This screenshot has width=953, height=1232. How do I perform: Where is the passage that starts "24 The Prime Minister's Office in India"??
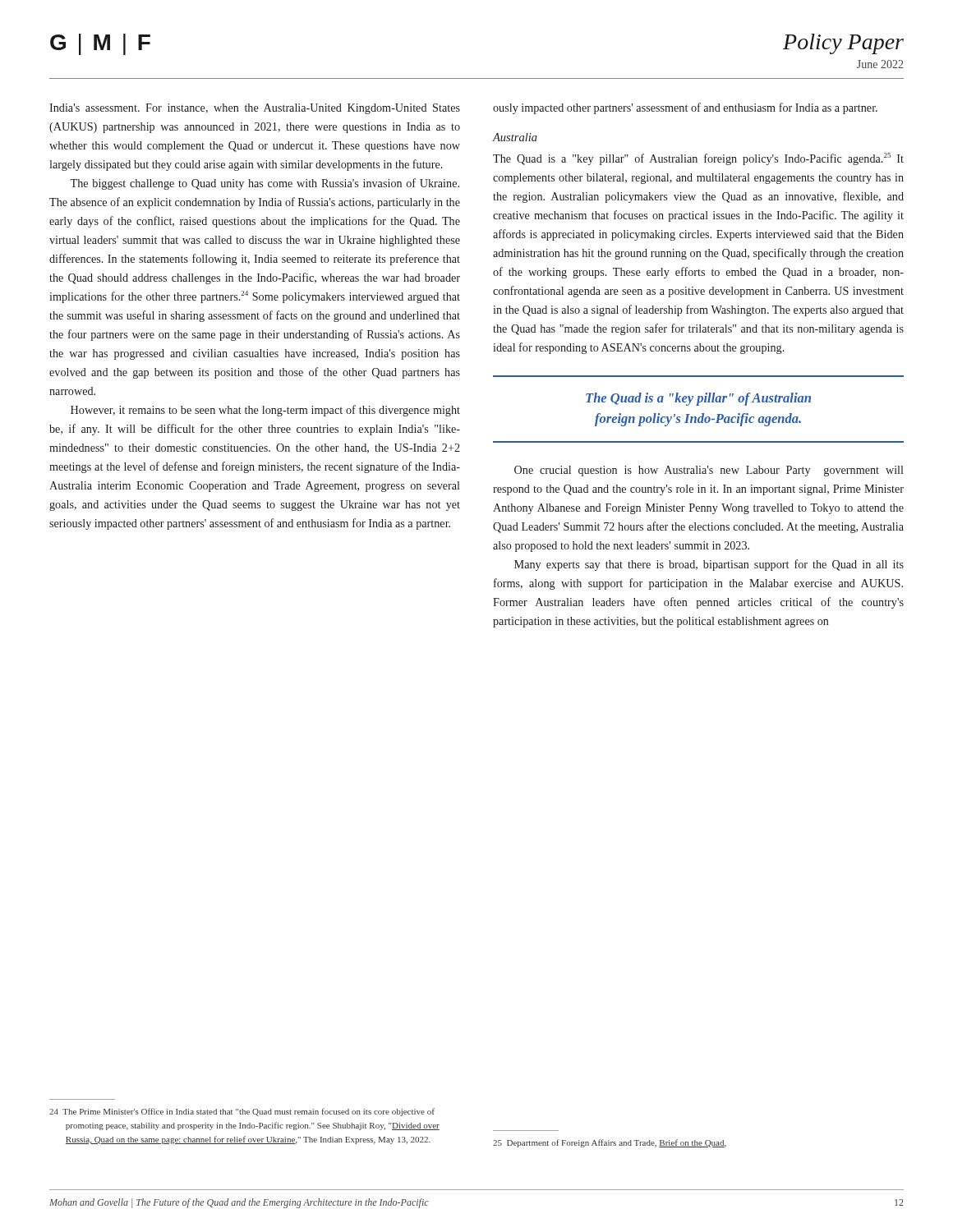tap(255, 1126)
